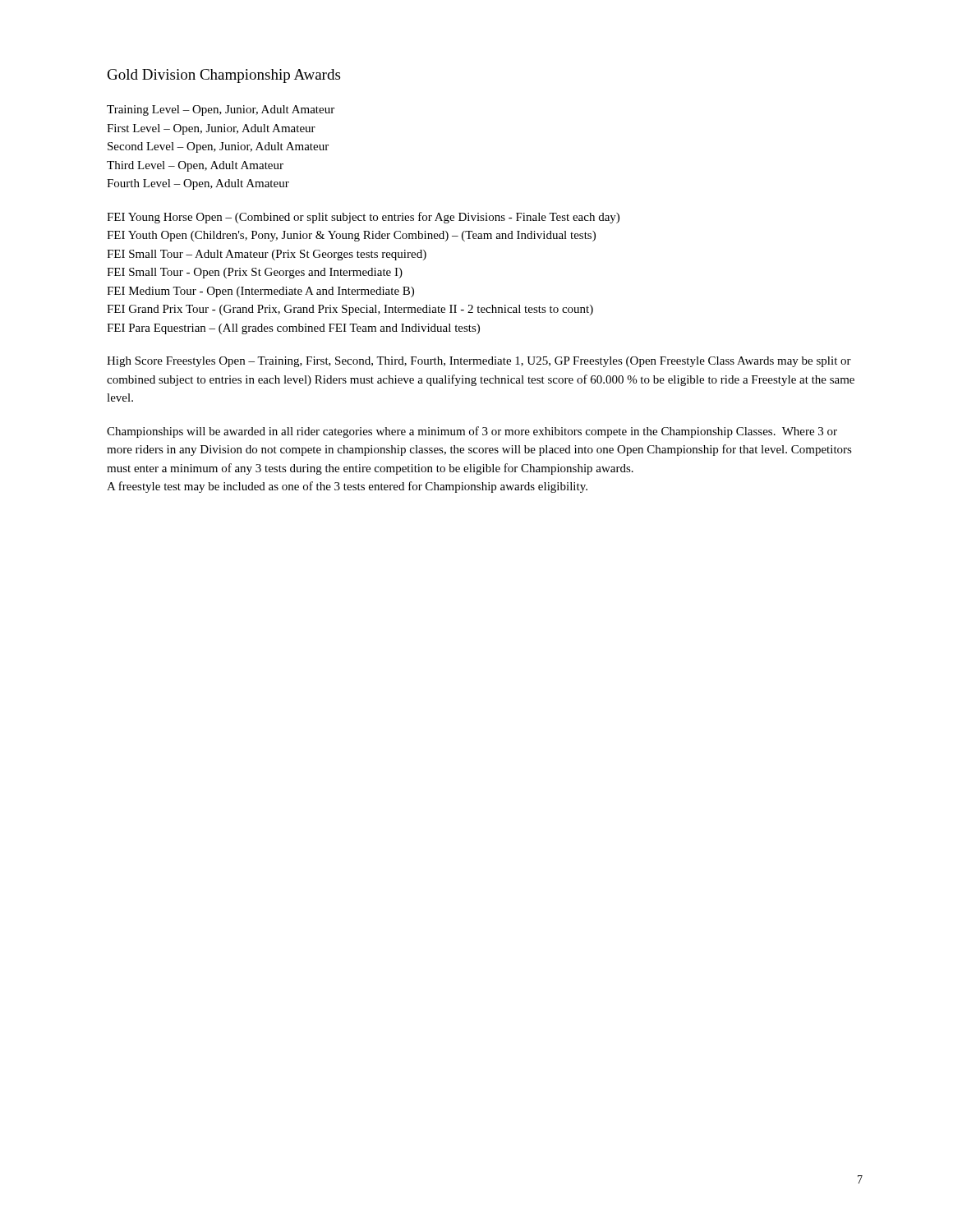953x1232 pixels.
Task: Locate the block starting "Training Level – Open, Junior, Adult Amateur First"
Action: [x=221, y=146]
